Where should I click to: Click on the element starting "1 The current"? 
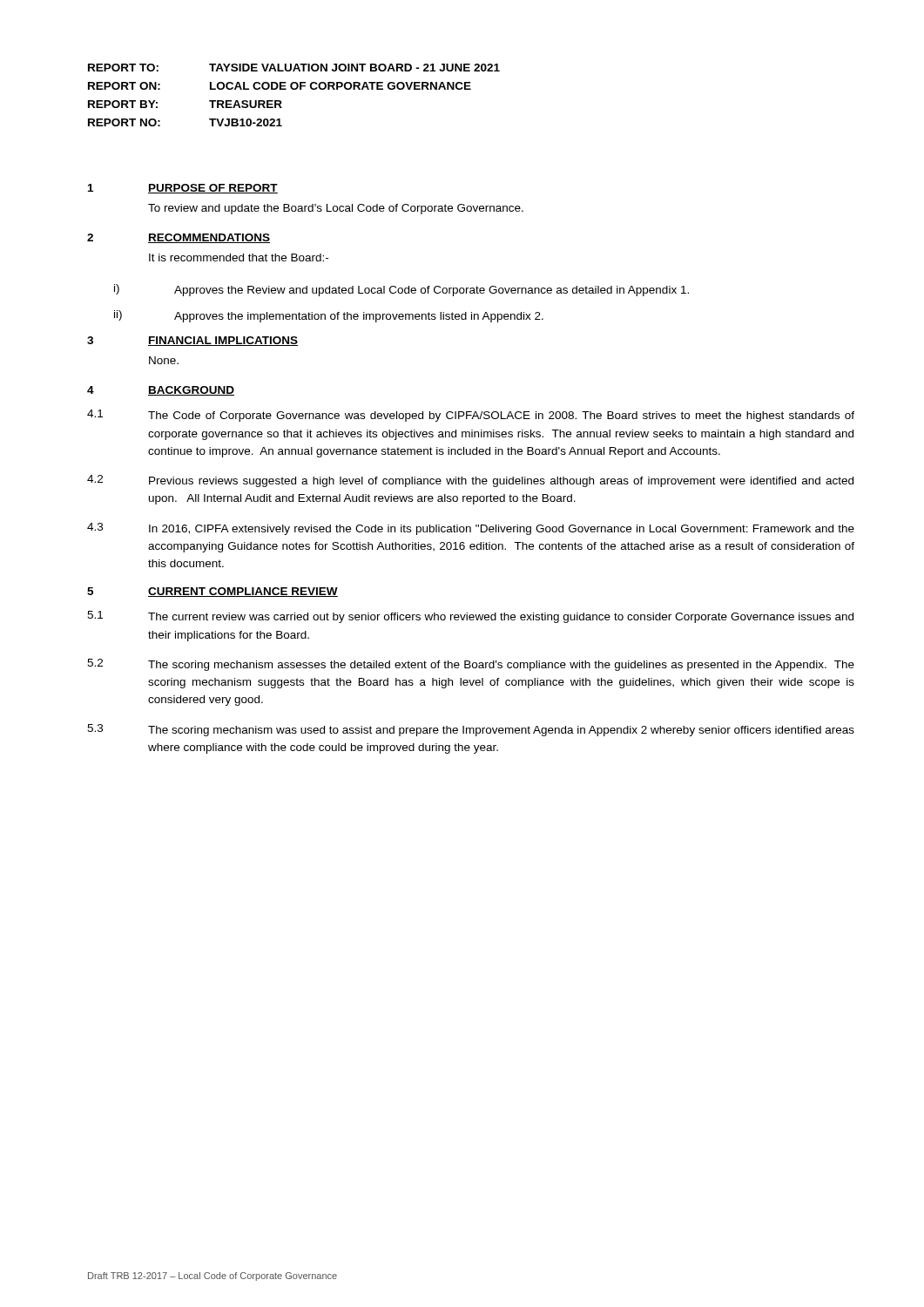(471, 626)
